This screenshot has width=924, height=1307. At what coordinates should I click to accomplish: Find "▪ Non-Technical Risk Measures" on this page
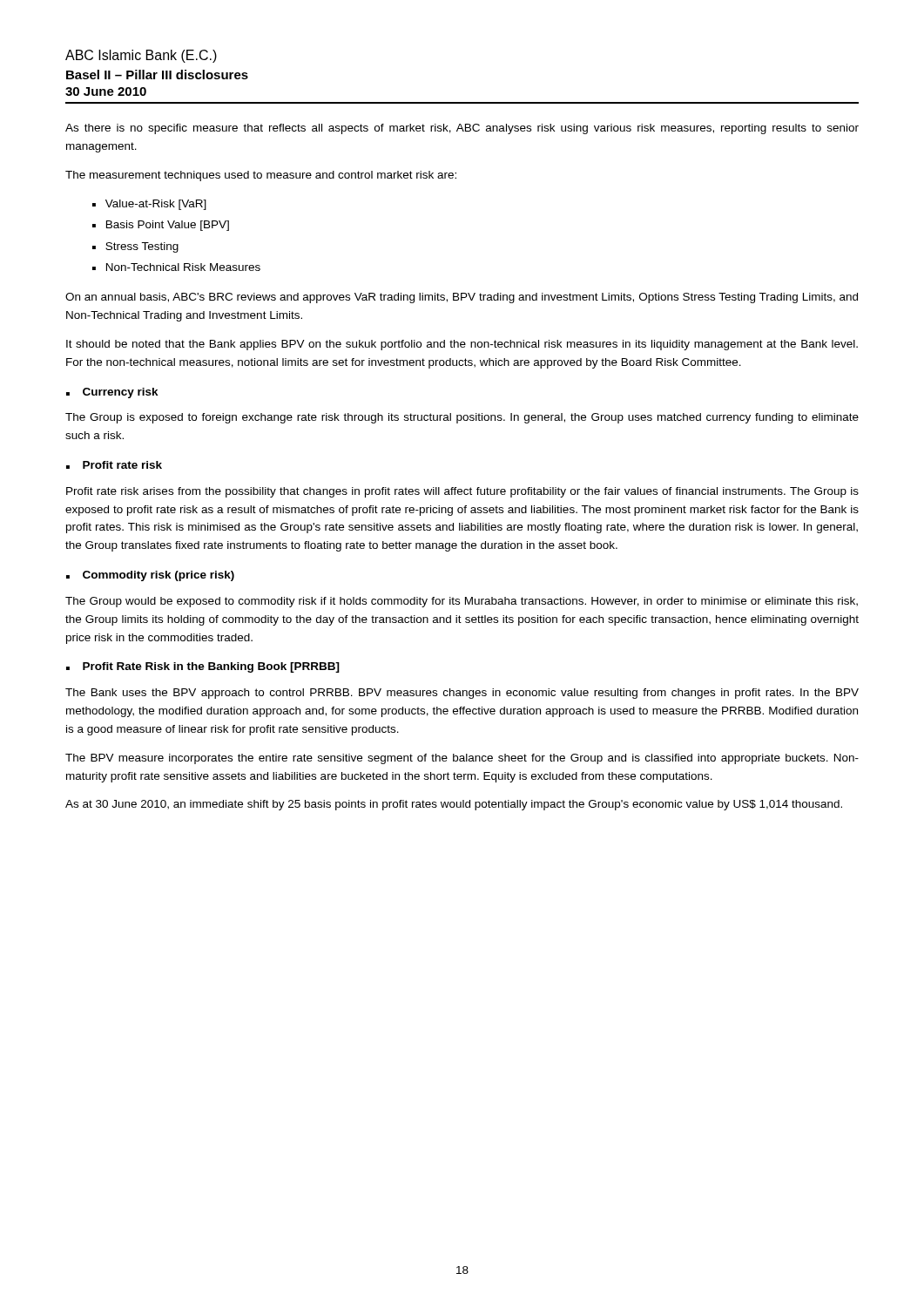tap(176, 269)
